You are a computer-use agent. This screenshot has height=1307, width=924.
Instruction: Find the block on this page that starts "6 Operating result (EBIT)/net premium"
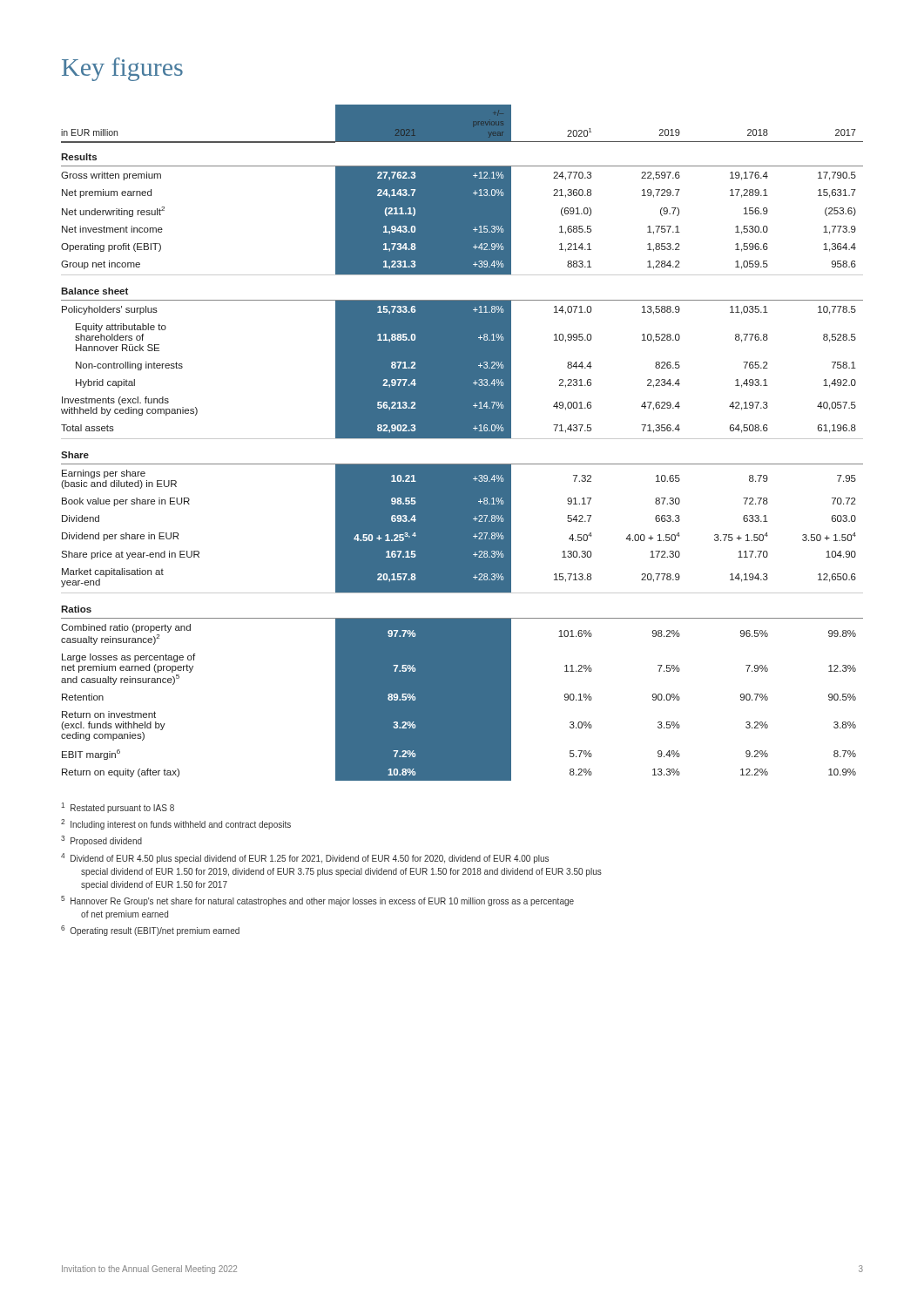tap(150, 930)
